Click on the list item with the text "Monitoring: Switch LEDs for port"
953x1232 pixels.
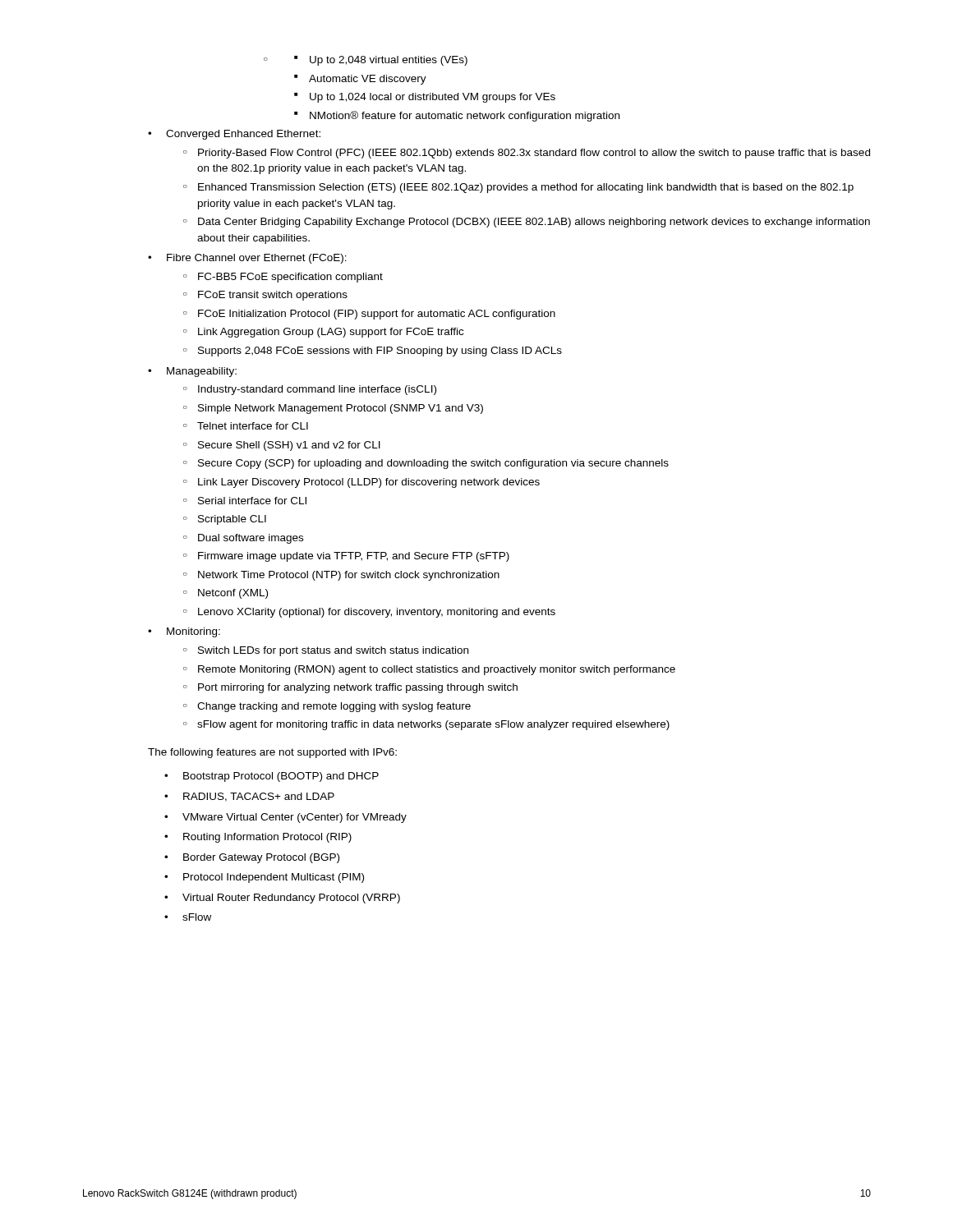tap(518, 679)
